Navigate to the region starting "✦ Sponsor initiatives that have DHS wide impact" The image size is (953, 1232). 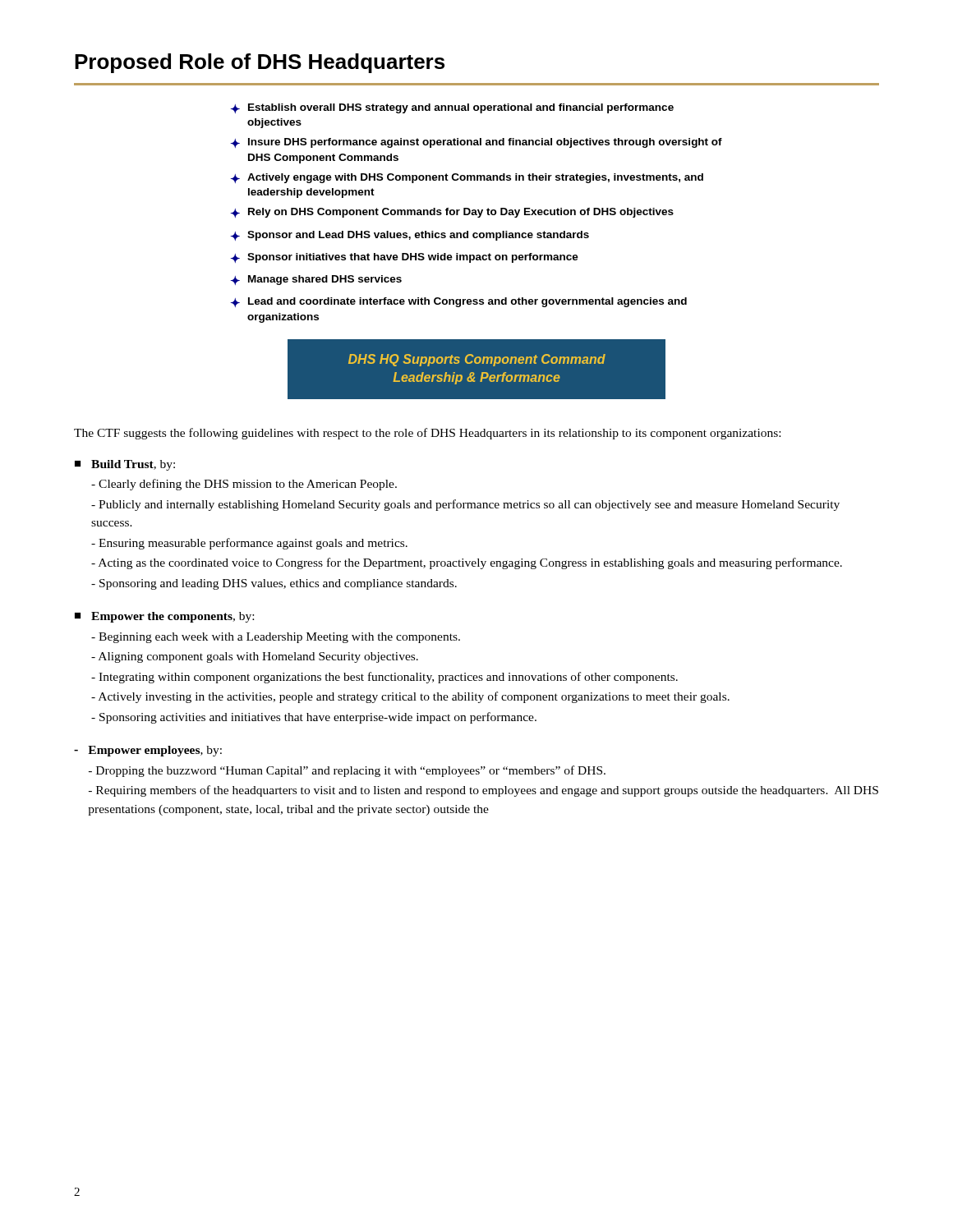pyautogui.click(x=404, y=258)
